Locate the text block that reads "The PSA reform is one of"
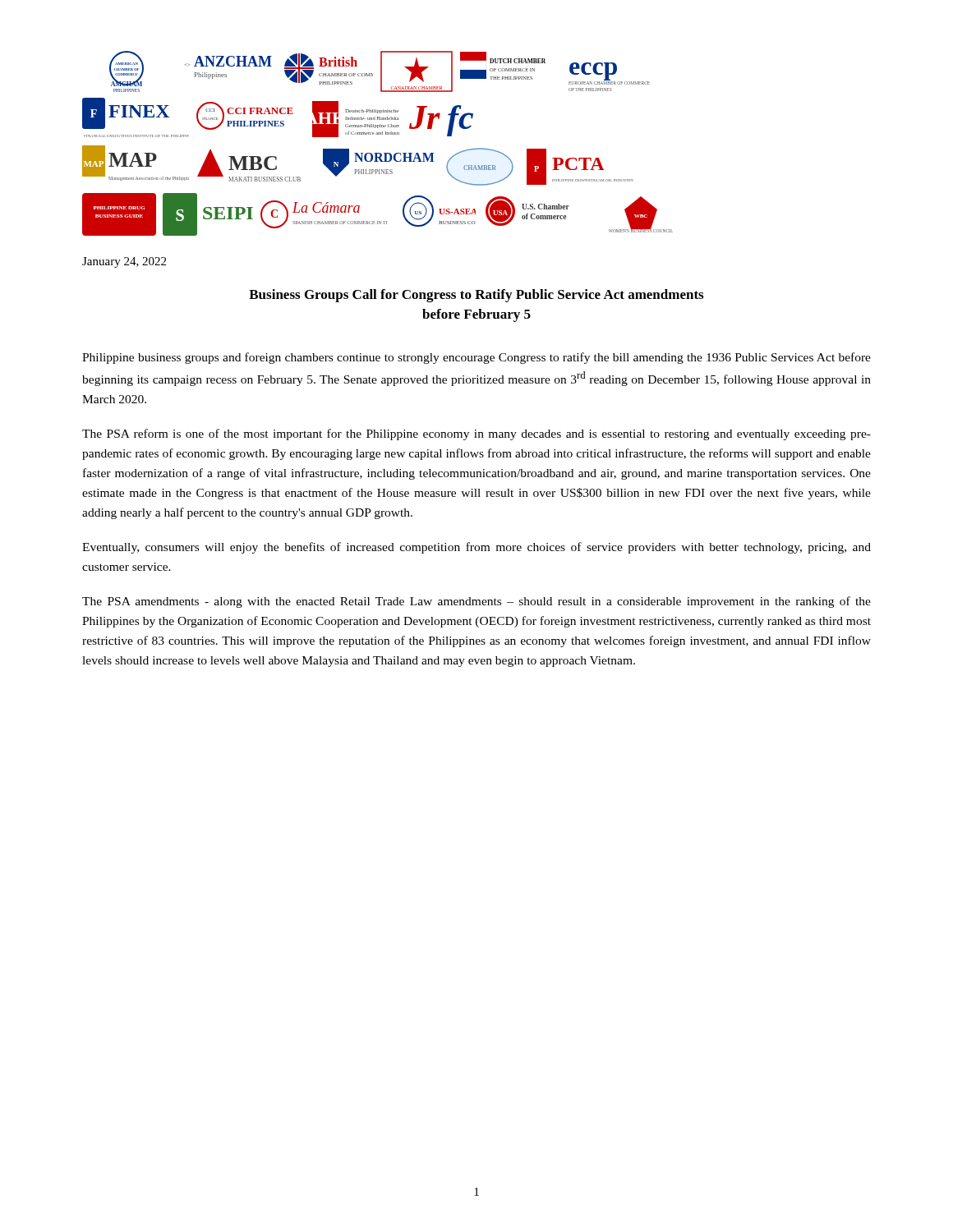The width and height of the screenshot is (953, 1232). (476, 473)
